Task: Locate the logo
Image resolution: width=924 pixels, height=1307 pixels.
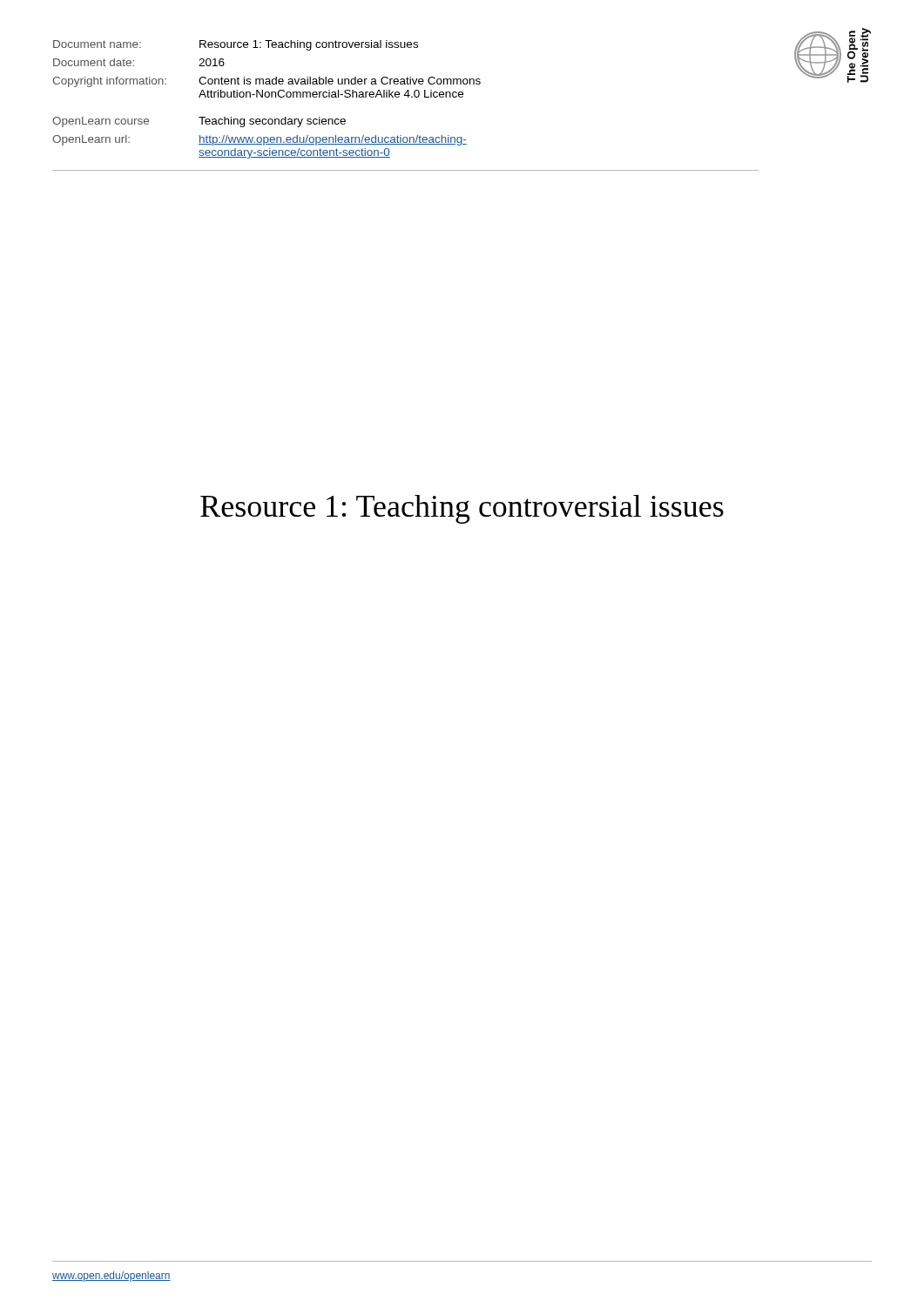Action: point(824,55)
